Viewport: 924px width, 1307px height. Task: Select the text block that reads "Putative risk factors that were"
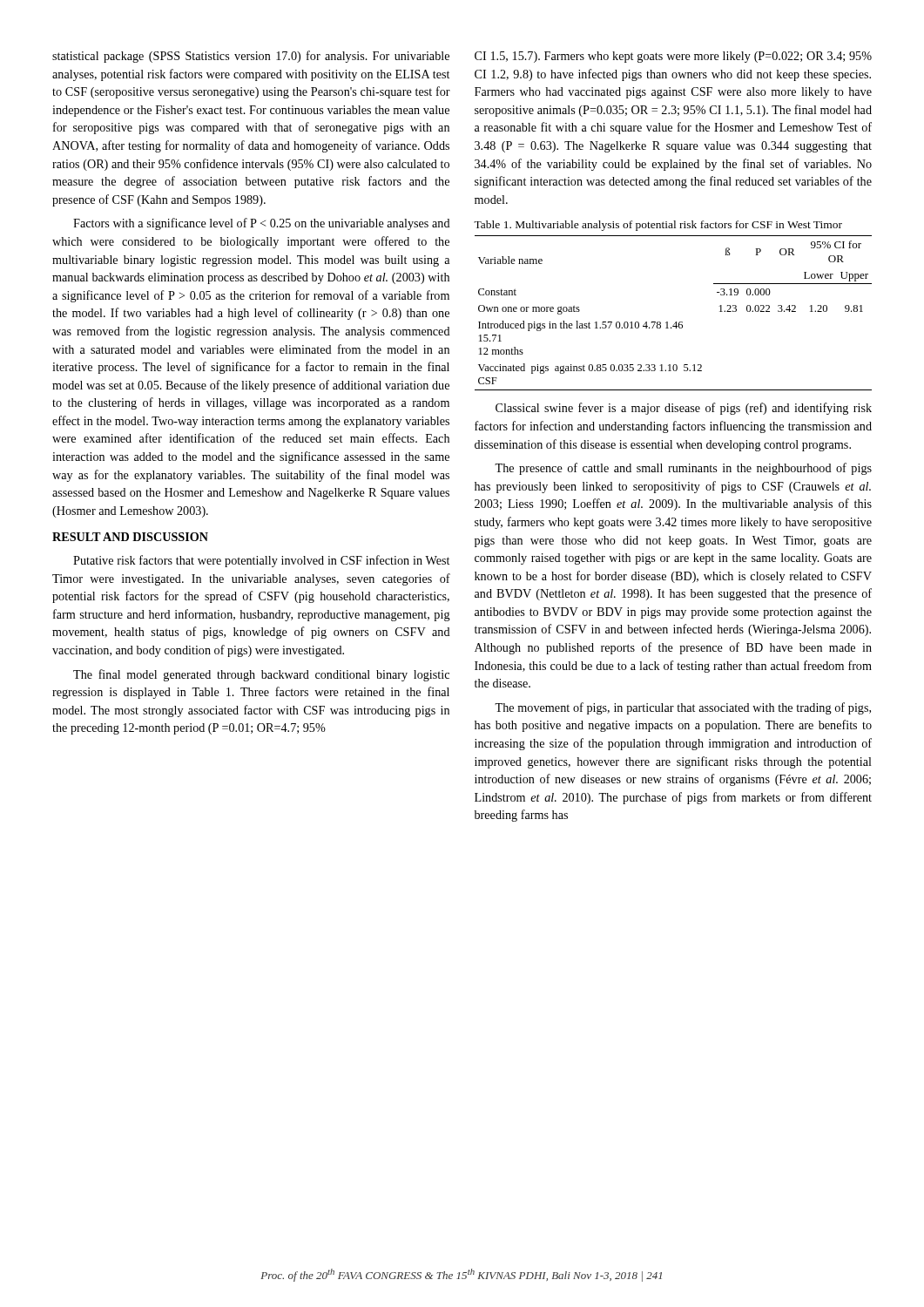coord(251,605)
